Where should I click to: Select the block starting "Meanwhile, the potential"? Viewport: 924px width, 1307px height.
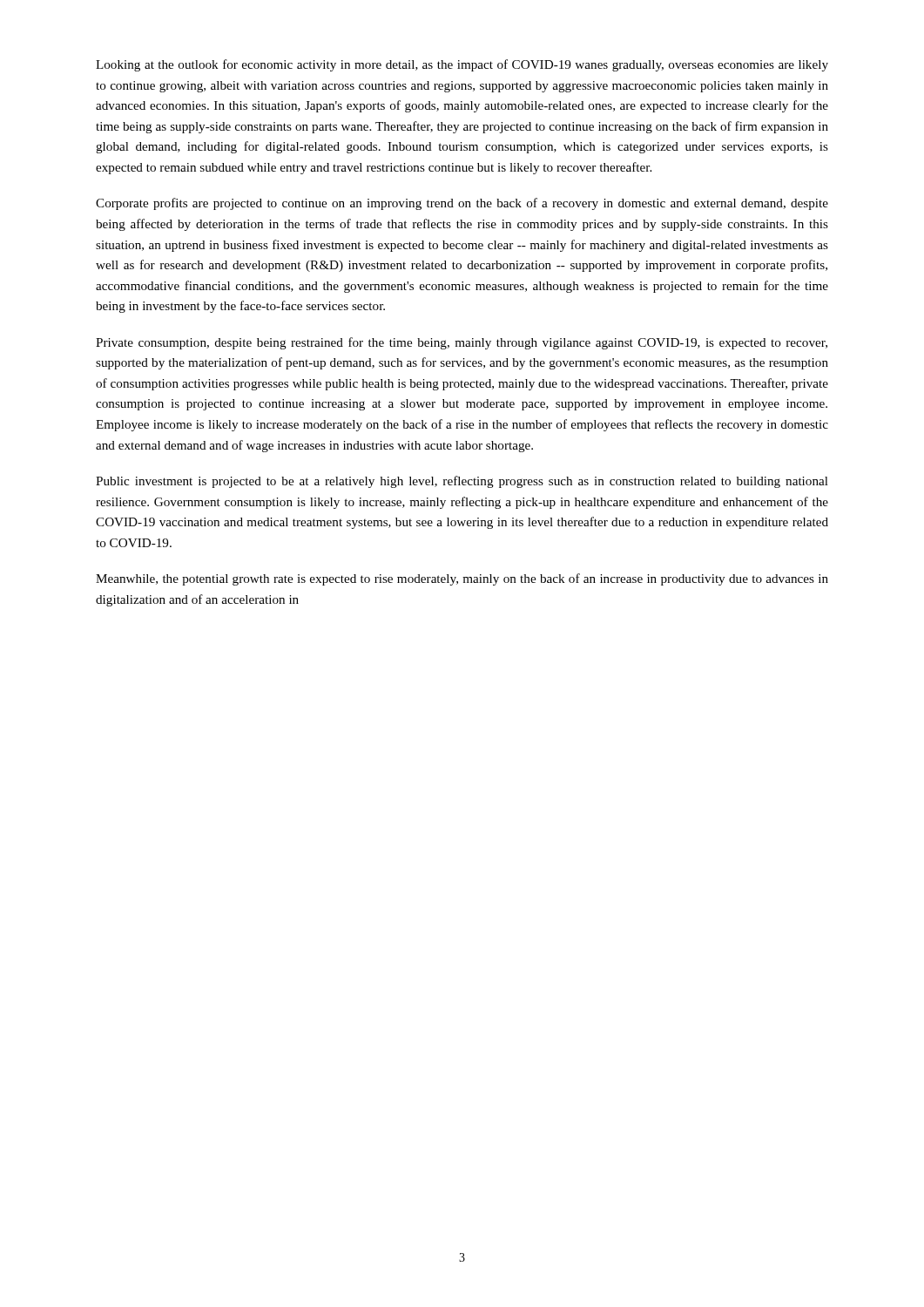tap(462, 589)
